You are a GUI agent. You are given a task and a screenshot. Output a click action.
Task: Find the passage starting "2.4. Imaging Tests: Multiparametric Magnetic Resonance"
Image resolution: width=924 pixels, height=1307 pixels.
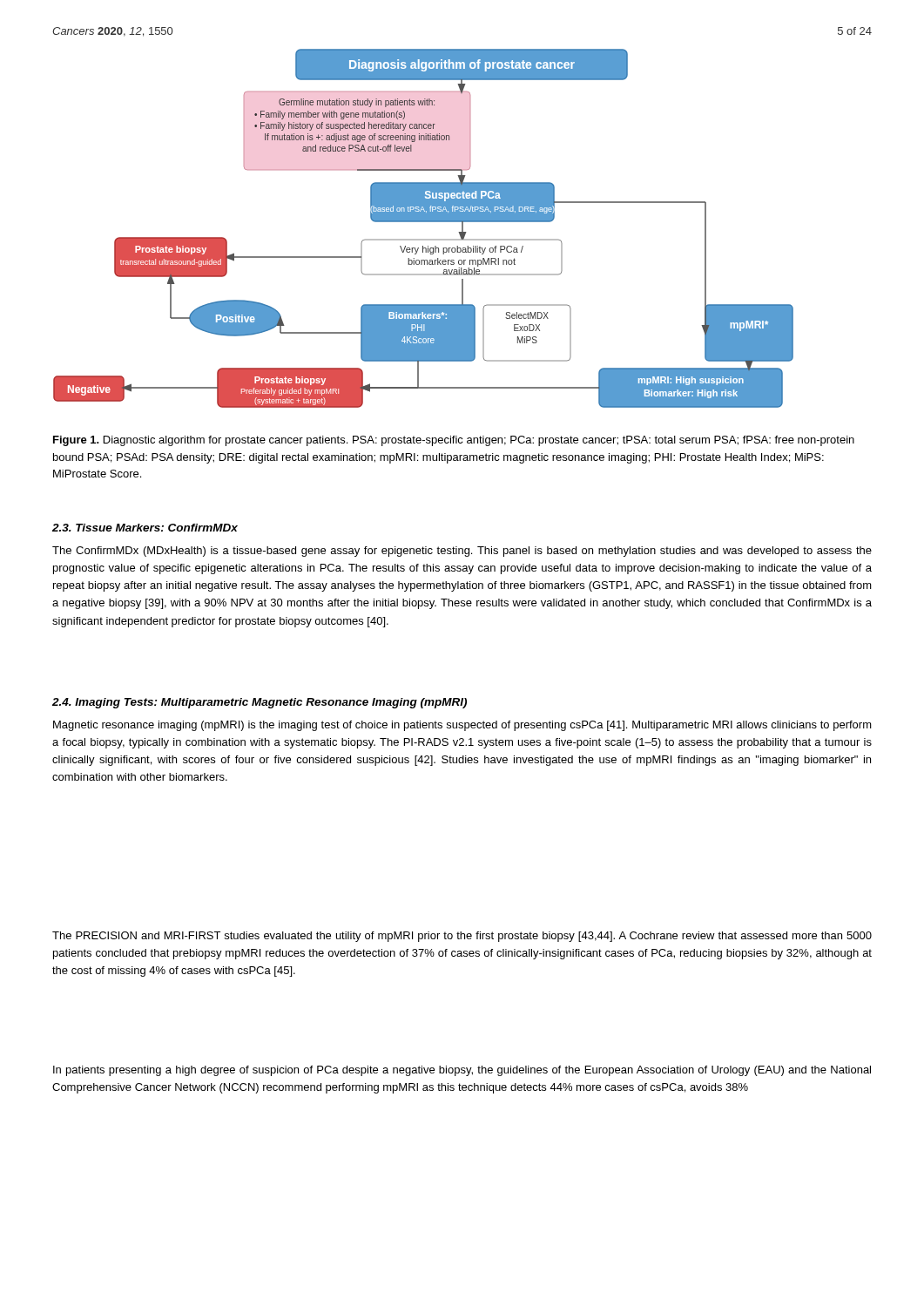coord(260,702)
